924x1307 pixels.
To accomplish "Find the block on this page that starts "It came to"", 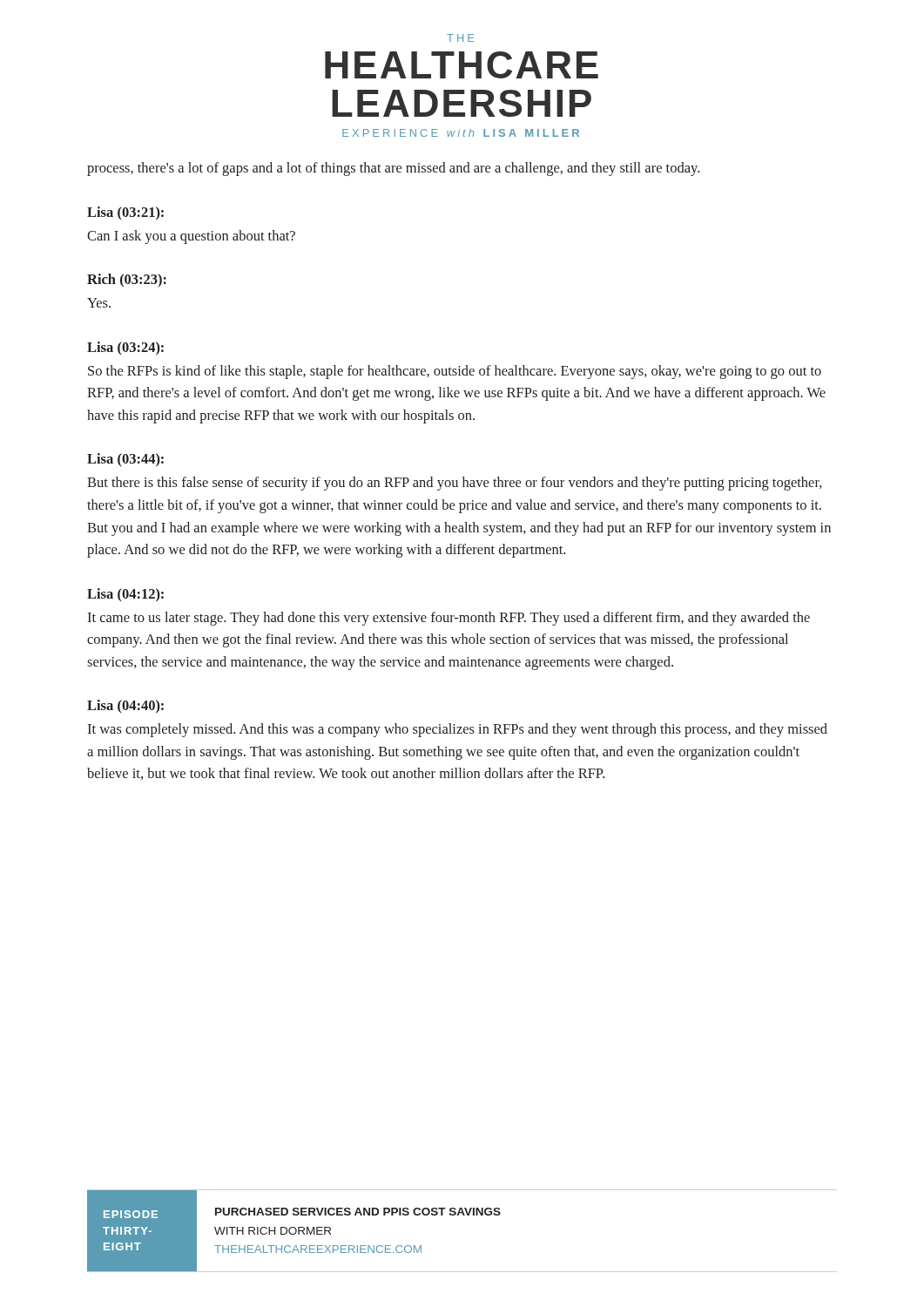I will click(x=449, y=639).
